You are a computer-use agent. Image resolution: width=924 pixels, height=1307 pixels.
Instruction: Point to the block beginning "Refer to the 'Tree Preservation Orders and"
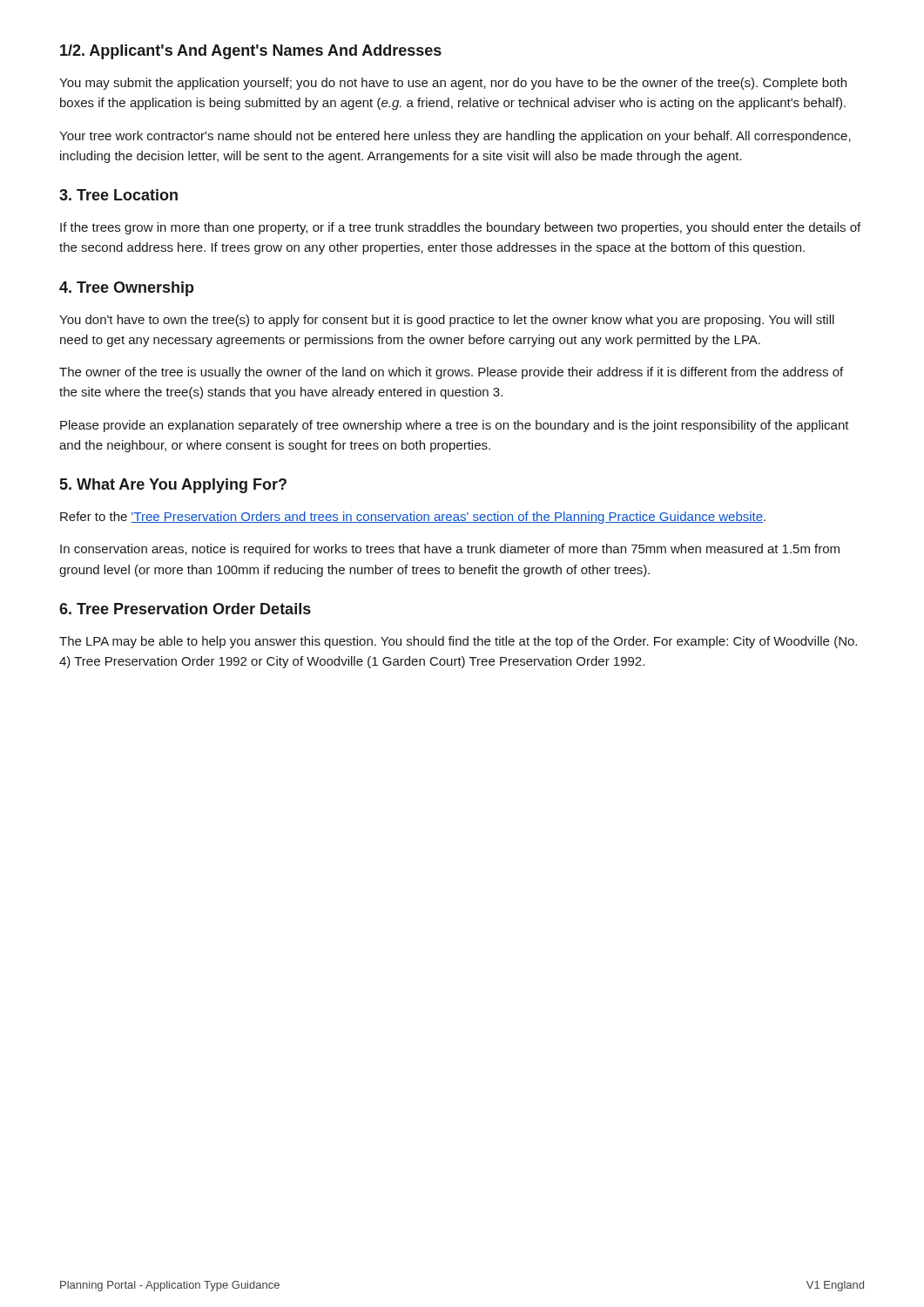[413, 516]
